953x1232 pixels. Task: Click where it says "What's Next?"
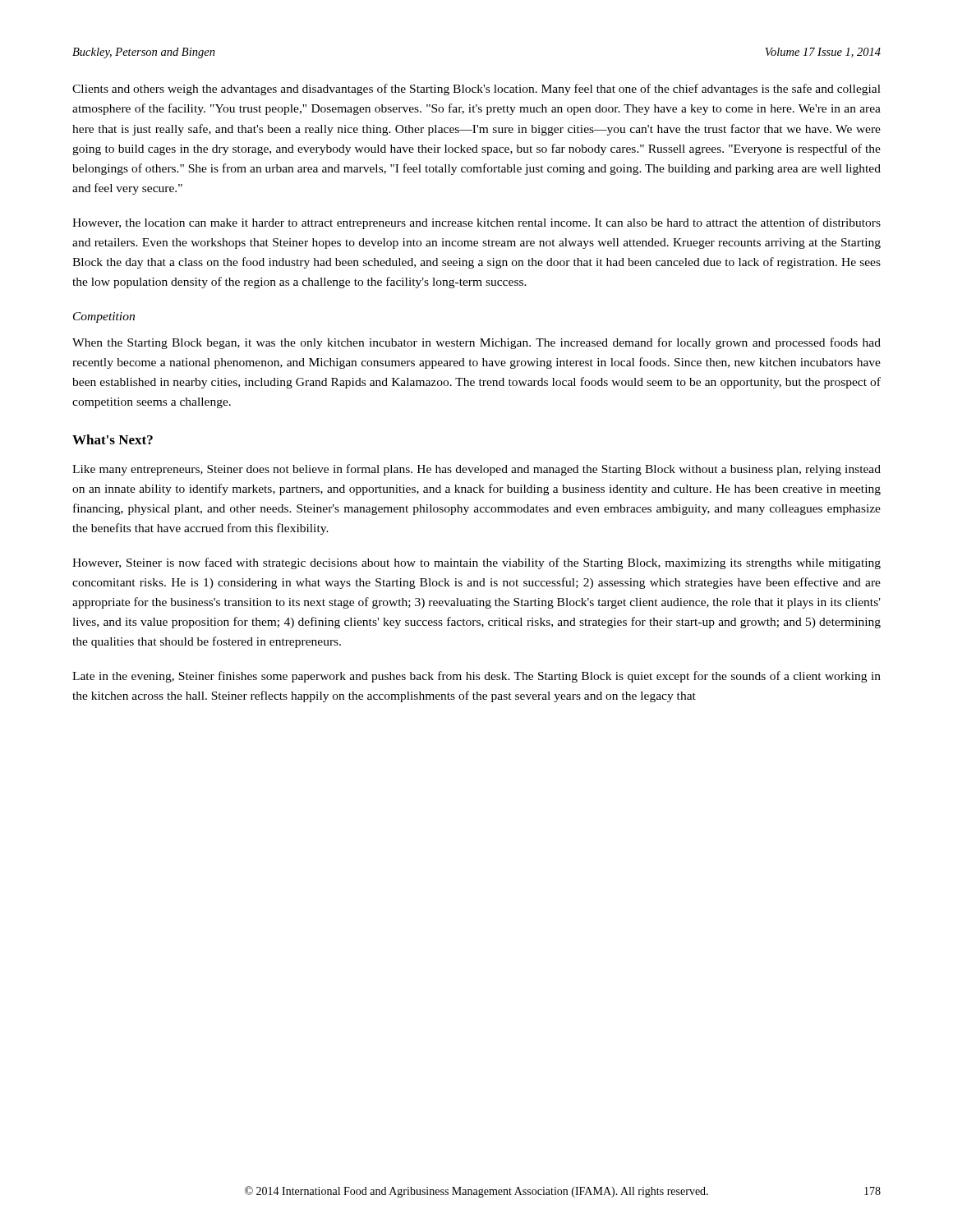coord(113,440)
